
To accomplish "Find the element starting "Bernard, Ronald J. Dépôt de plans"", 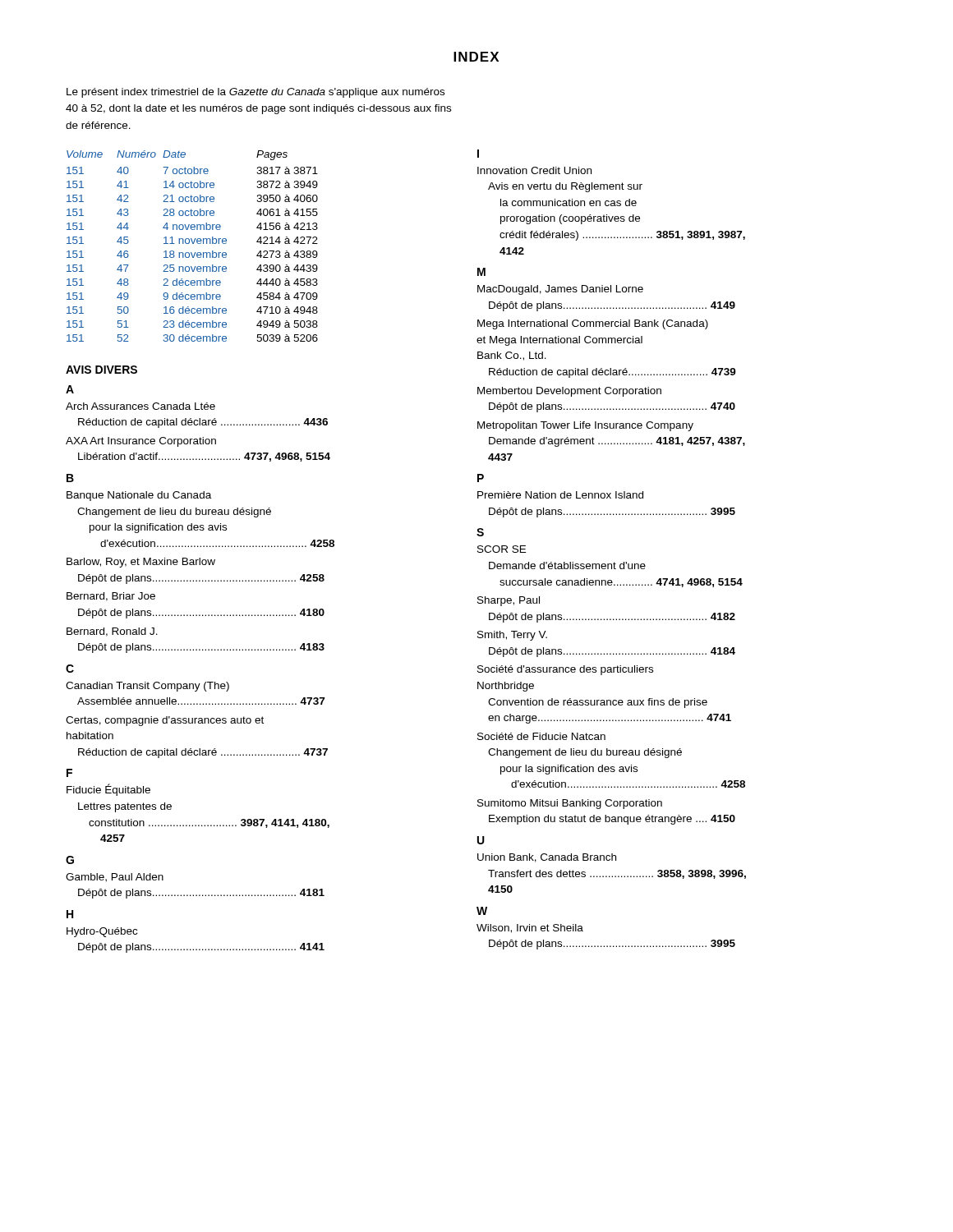I will pyautogui.click(x=255, y=639).
